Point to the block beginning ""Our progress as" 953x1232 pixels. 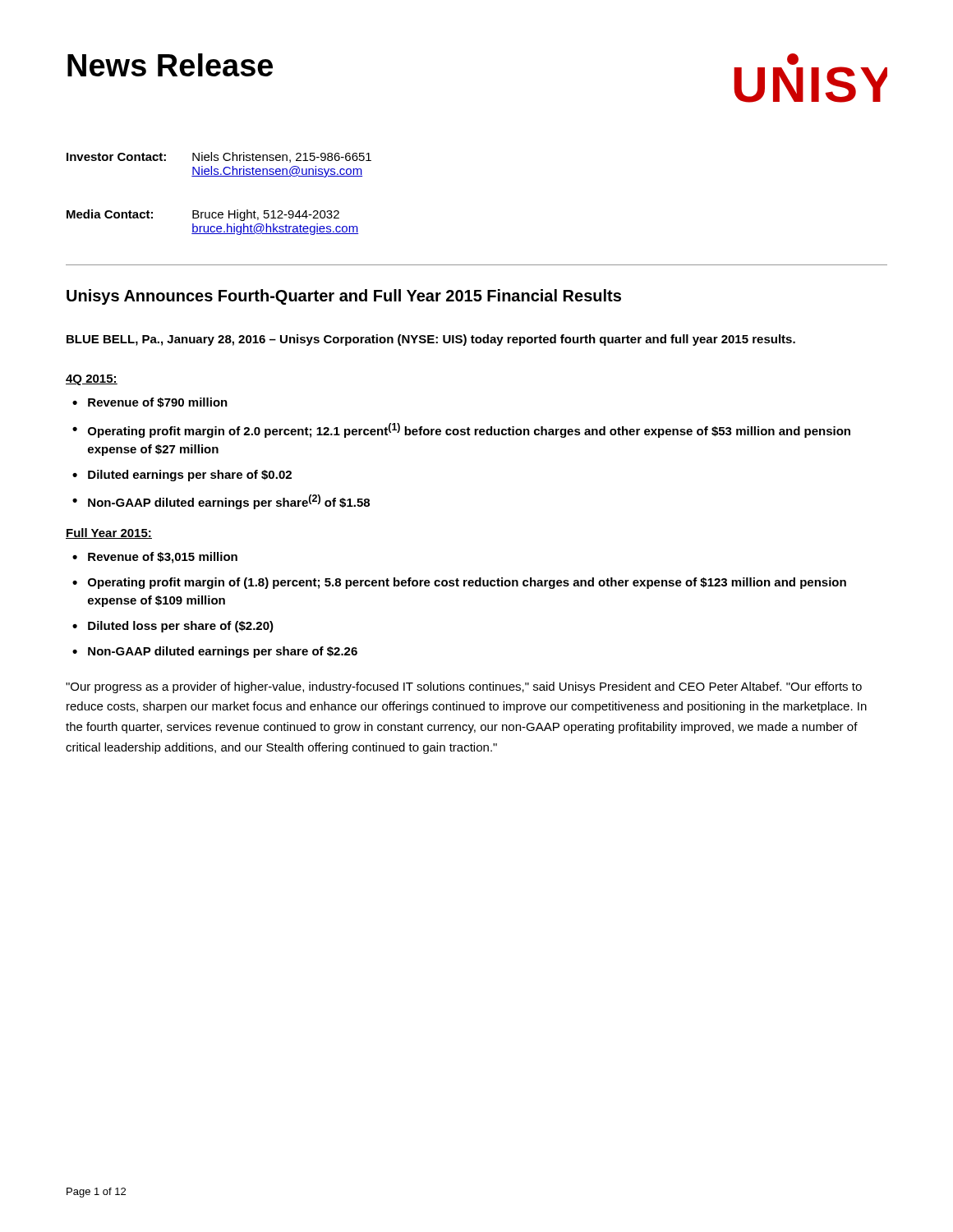(x=466, y=716)
